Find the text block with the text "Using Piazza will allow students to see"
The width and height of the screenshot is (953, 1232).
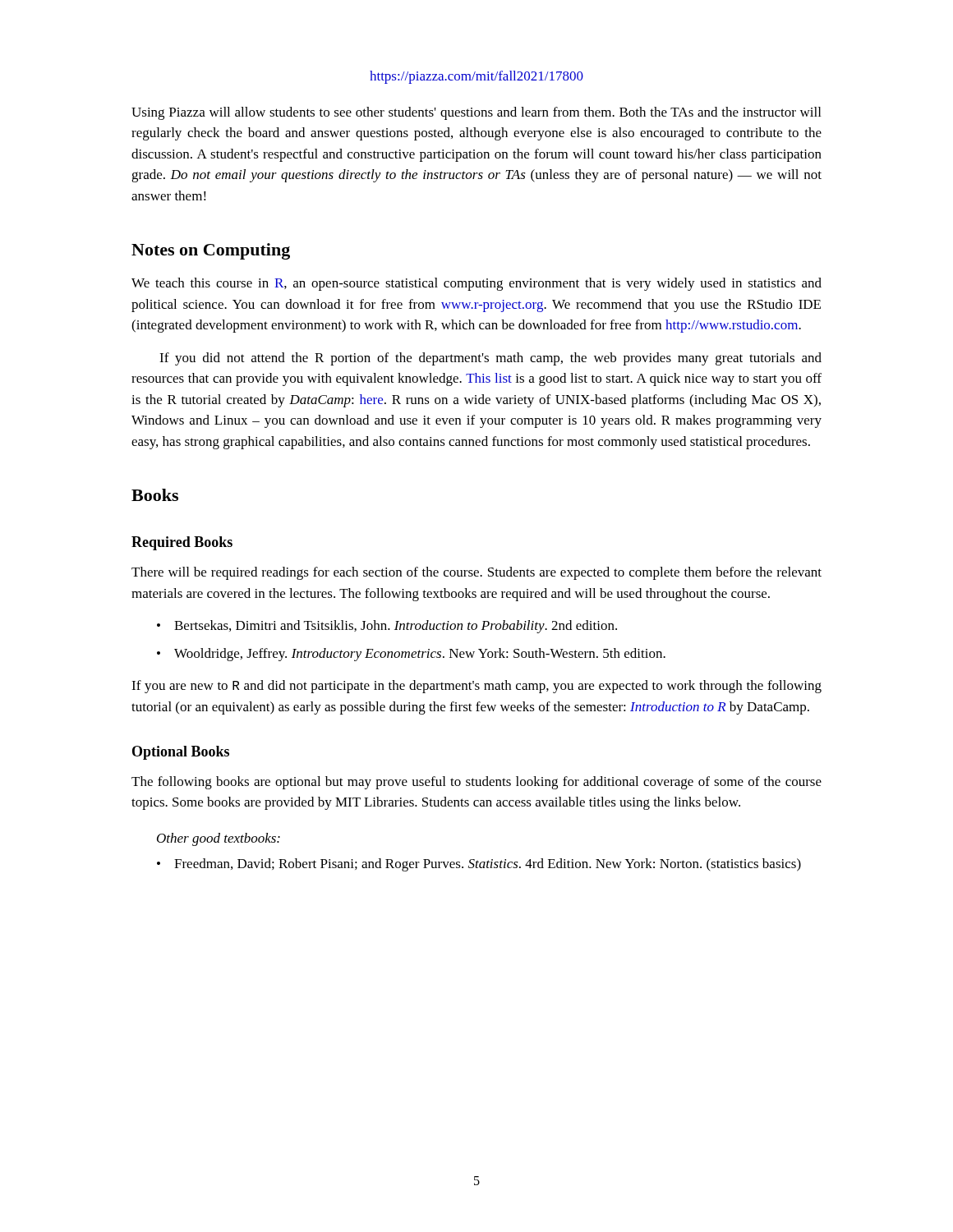pyautogui.click(x=476, y=154)
